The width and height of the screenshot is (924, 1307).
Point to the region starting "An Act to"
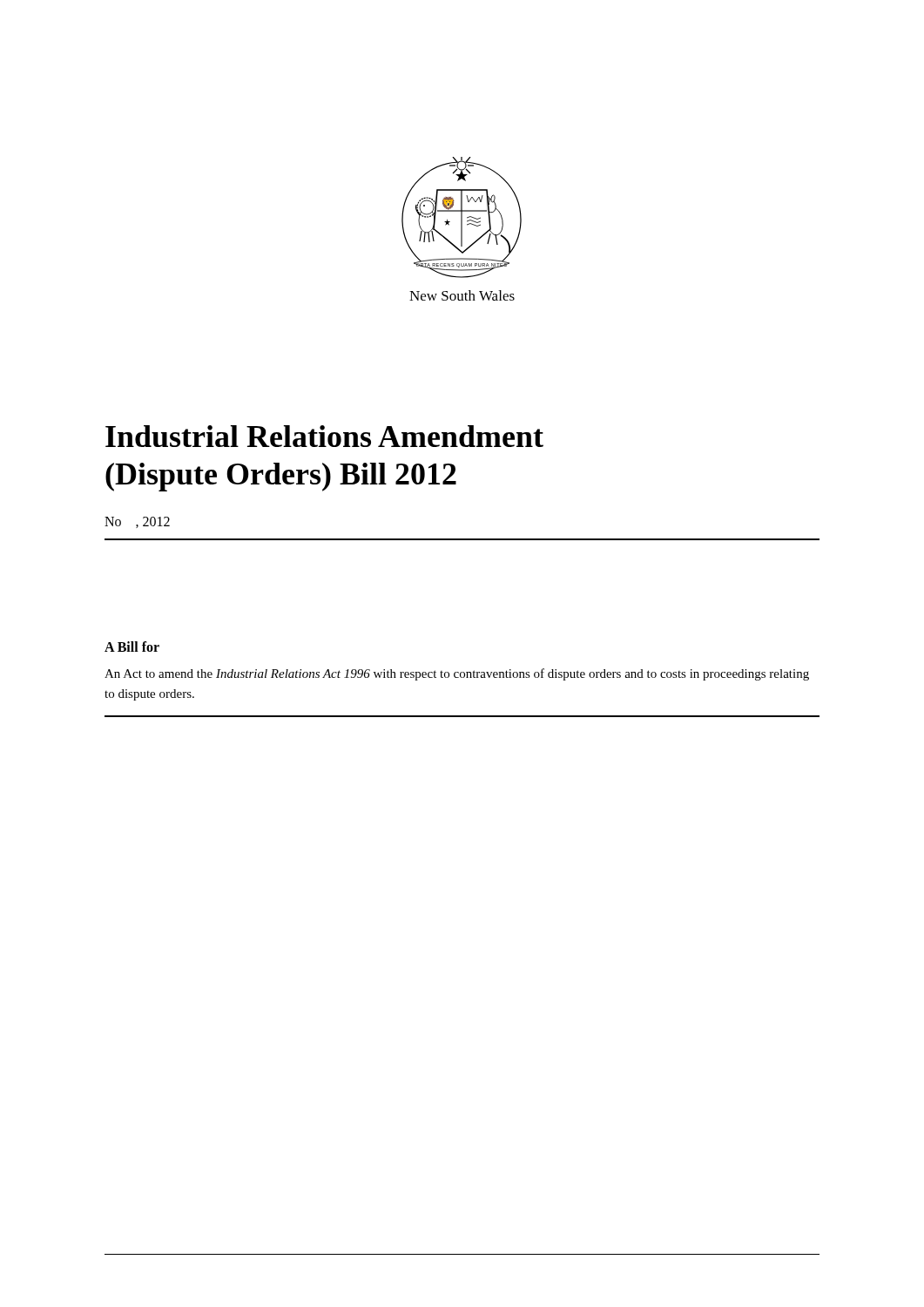tap(462, 684)
